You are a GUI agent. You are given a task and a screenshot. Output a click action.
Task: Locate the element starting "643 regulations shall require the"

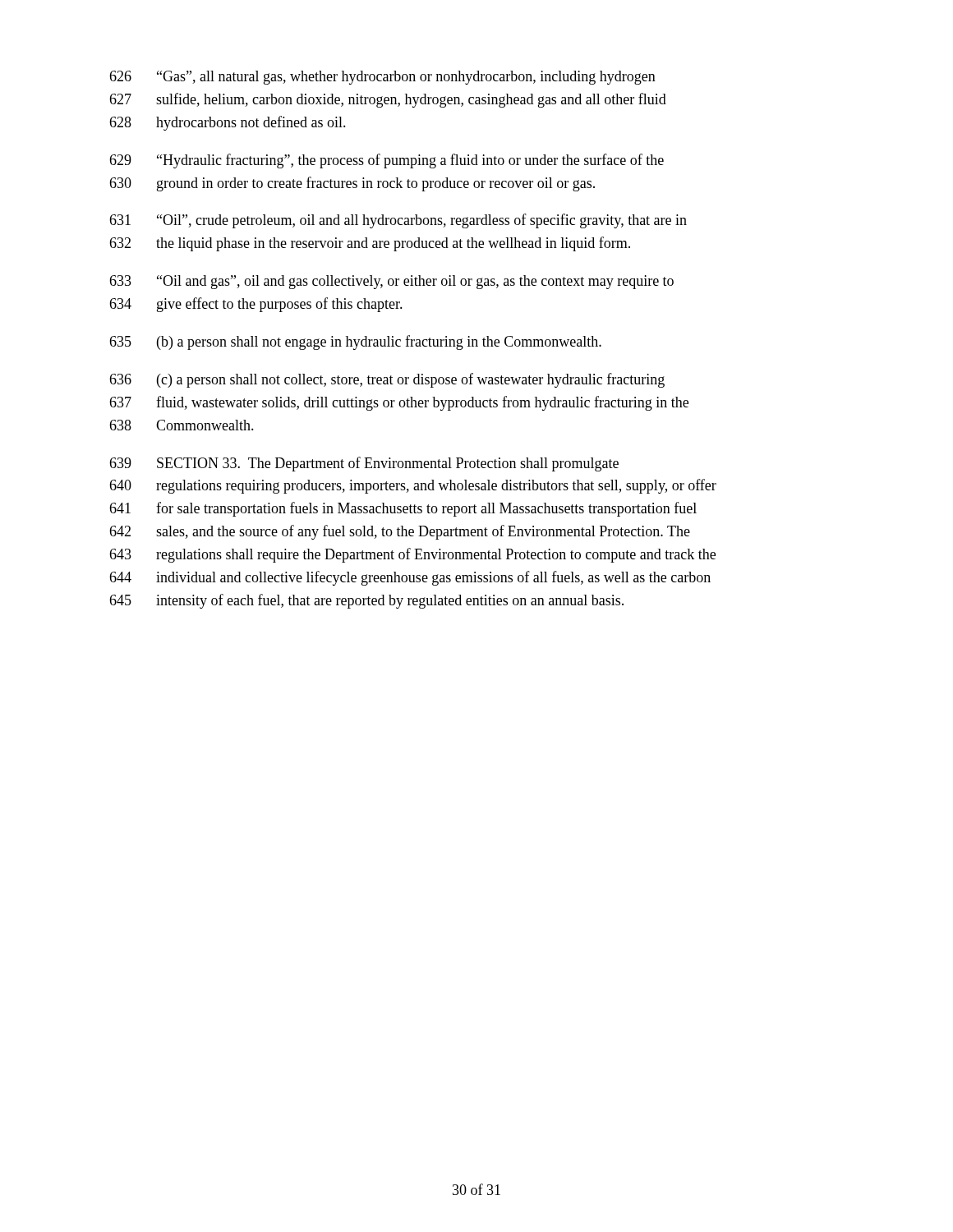[476, 555]
